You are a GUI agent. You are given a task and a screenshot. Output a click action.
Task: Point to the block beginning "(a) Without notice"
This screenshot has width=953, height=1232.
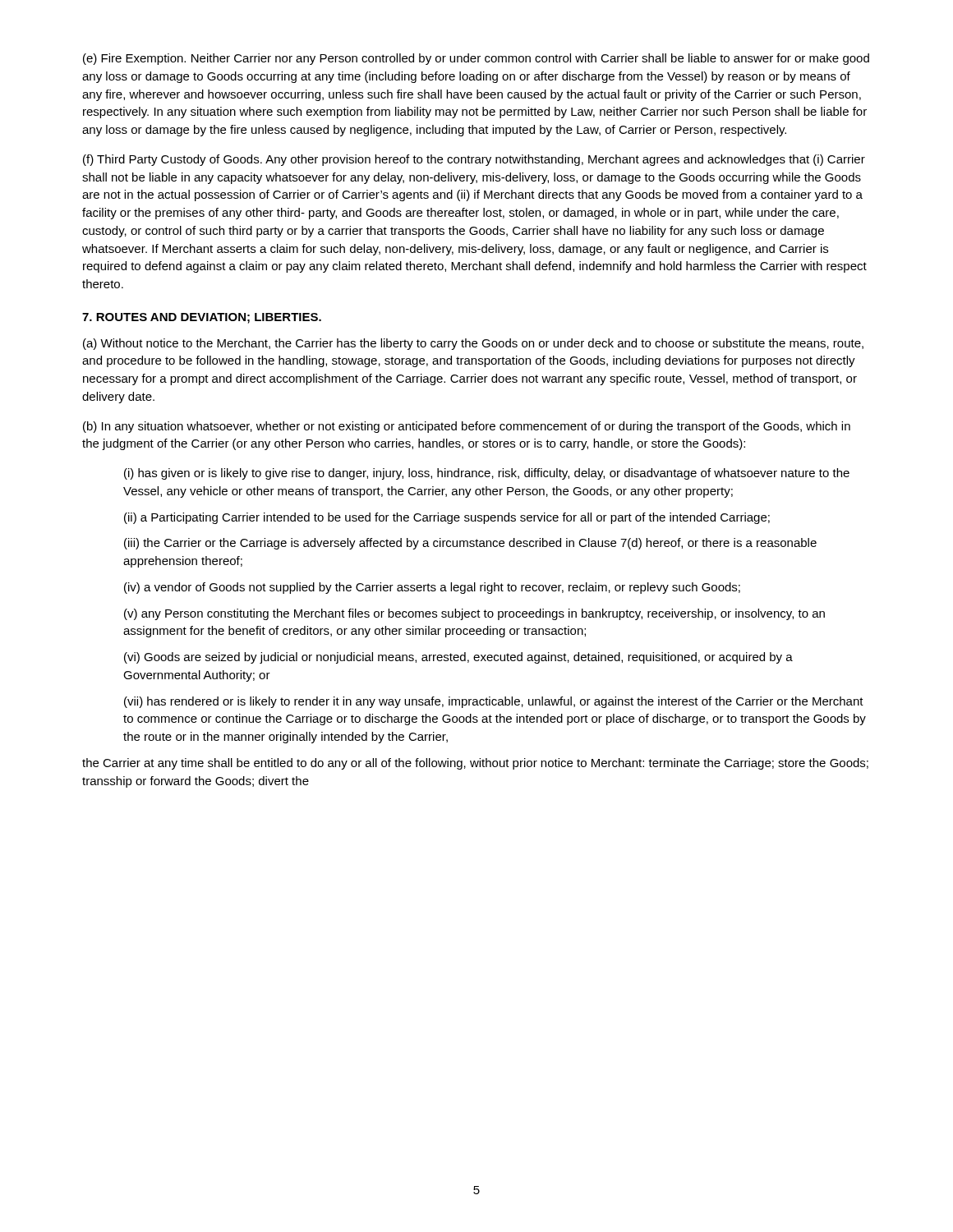point(473,369)
